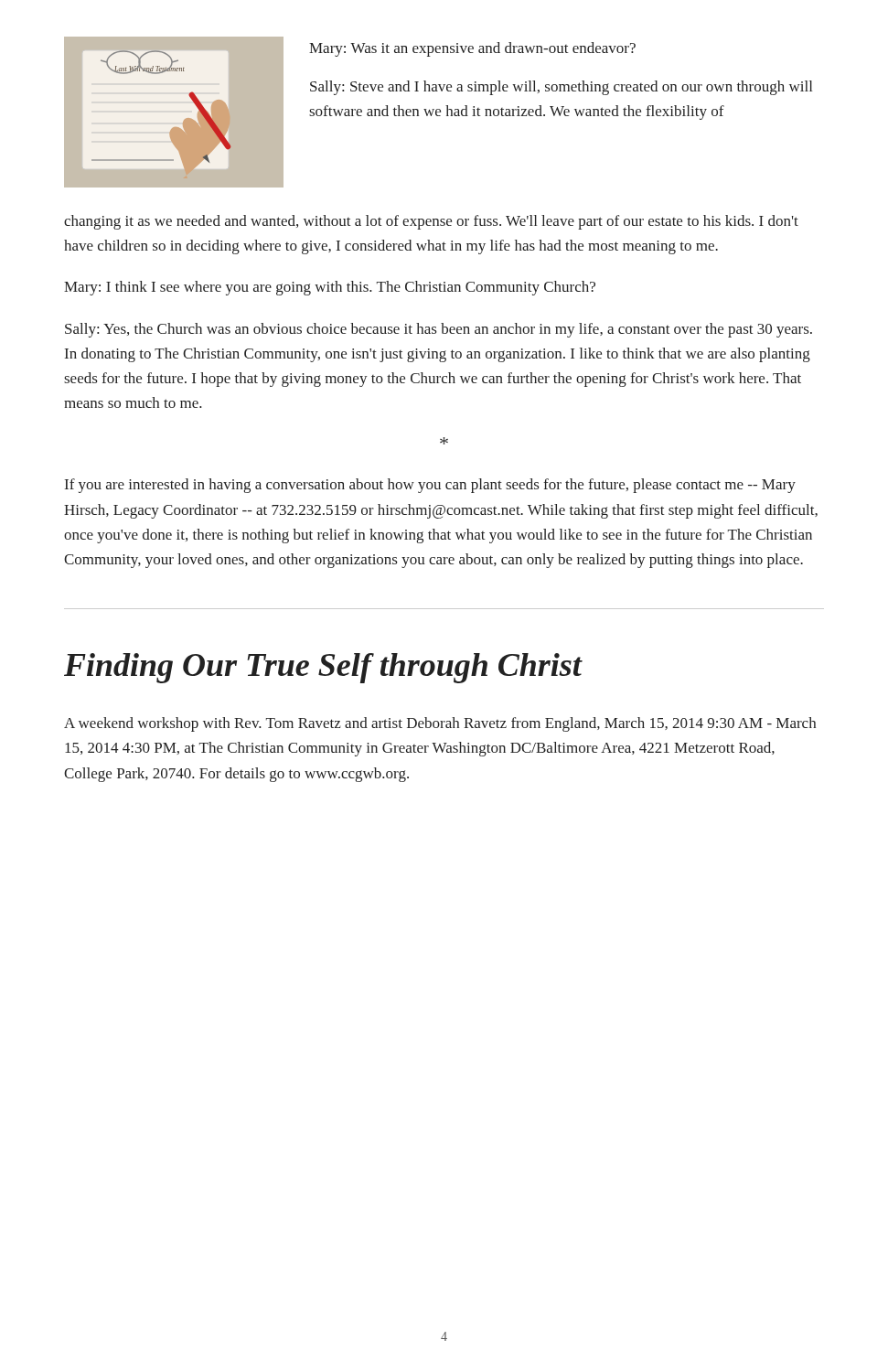Where is the title that starts "Finding Our True Self"?
This screenshot has width=888, height=1372.
point(323,665)
